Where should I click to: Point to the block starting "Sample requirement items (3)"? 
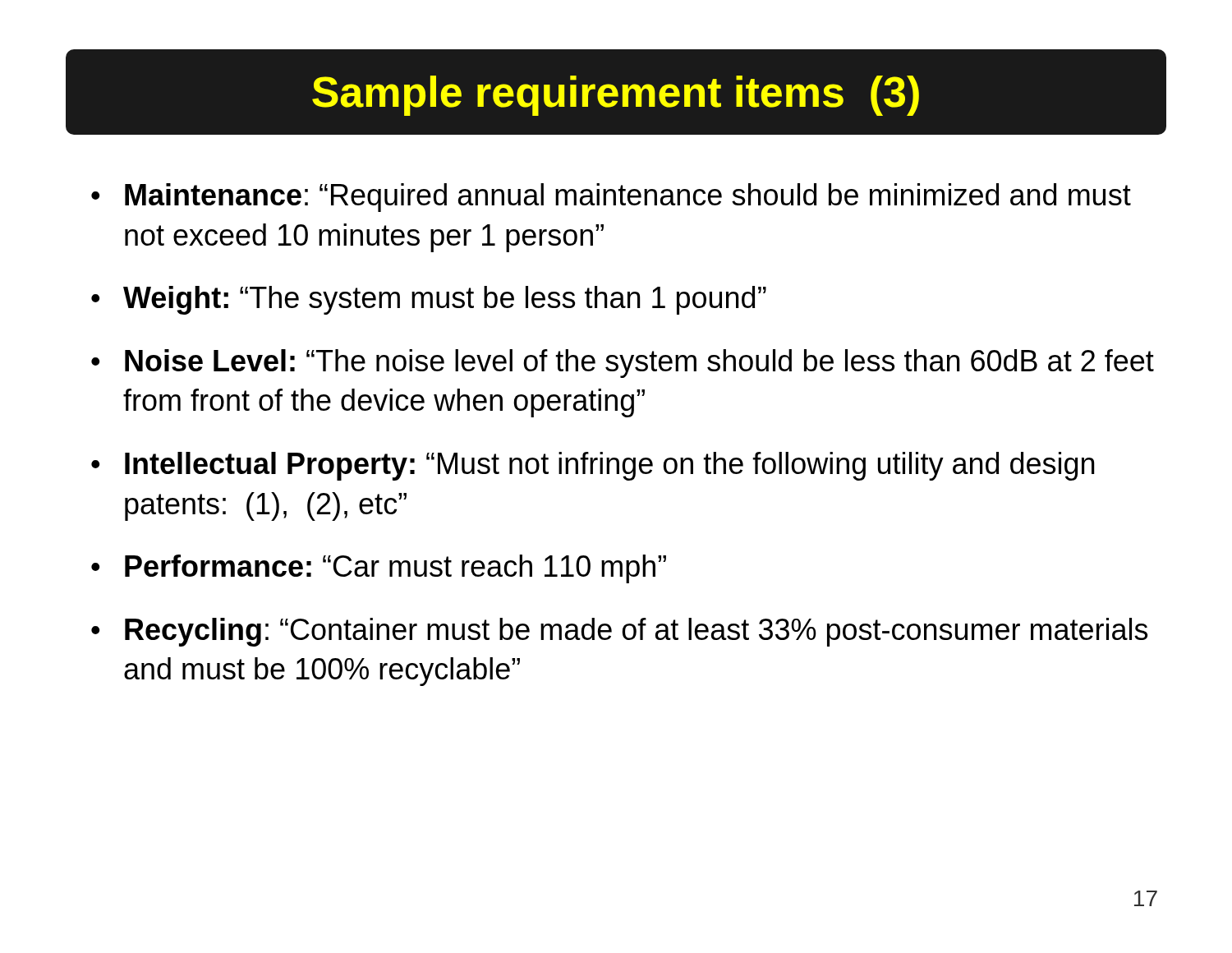[616, 92]
